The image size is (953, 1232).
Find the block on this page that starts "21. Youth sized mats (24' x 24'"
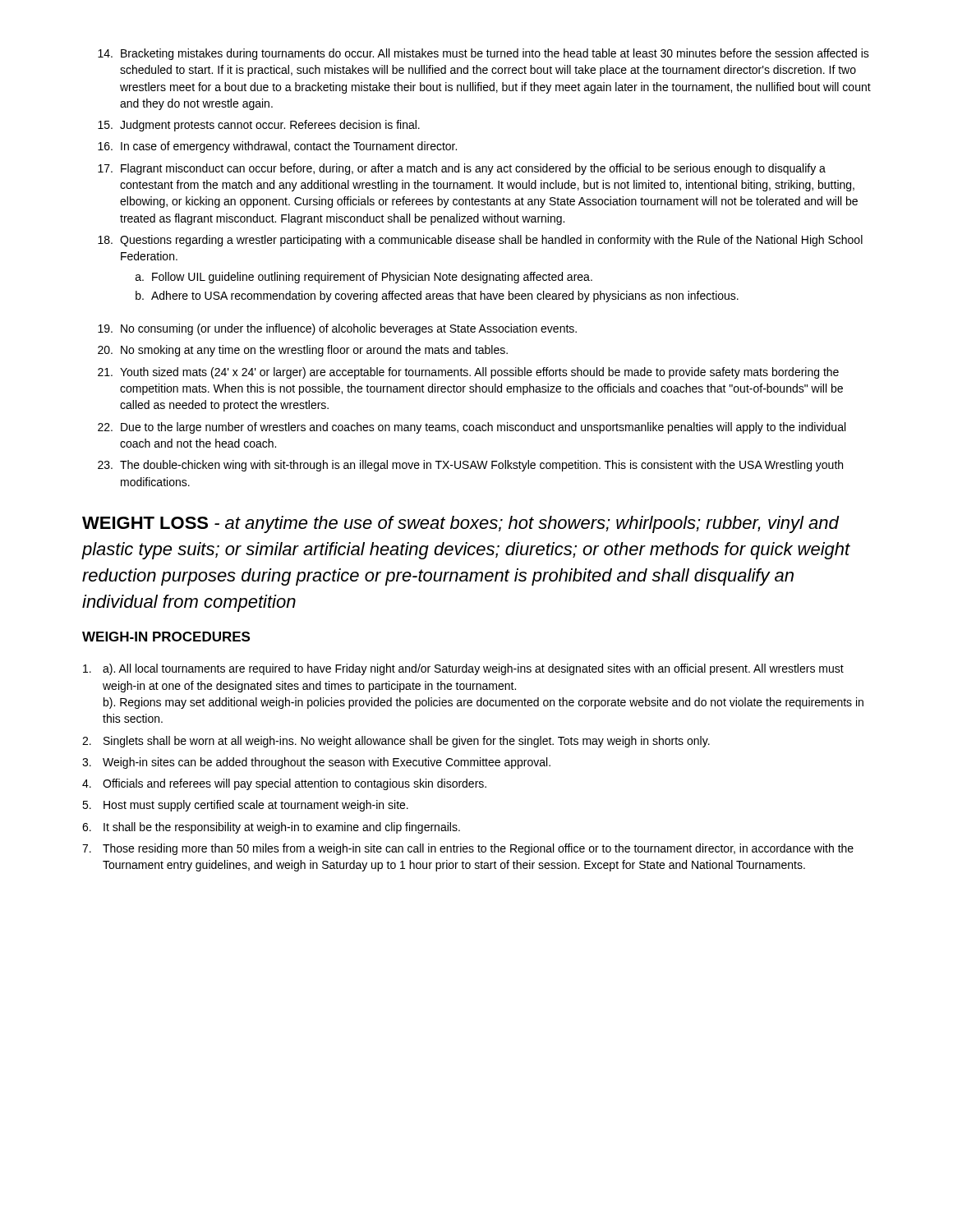476,389
